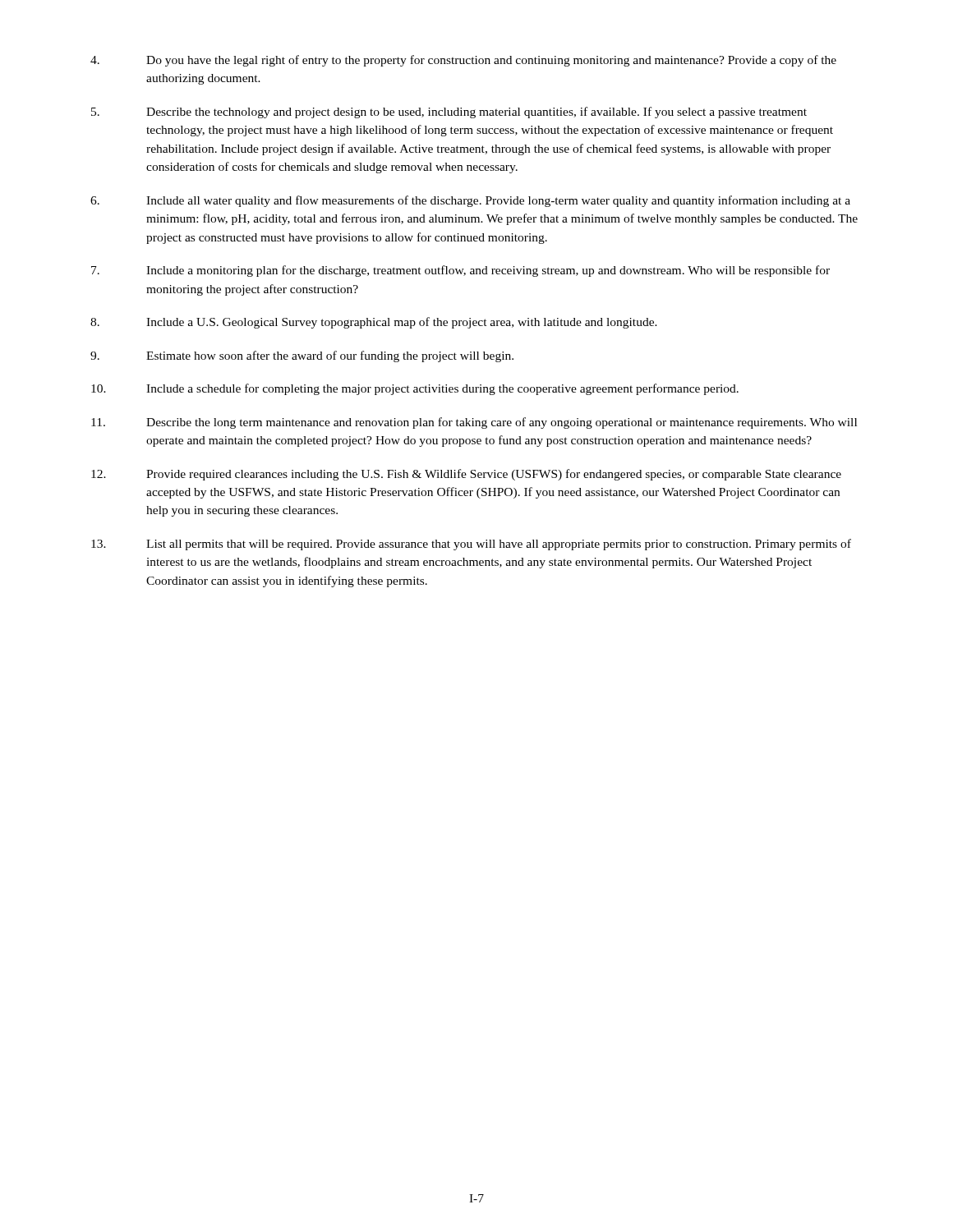The image size is (953, 1232).
Task: Locate the element starting "13. List all permits that will be"
Action: tap(476, 562)
